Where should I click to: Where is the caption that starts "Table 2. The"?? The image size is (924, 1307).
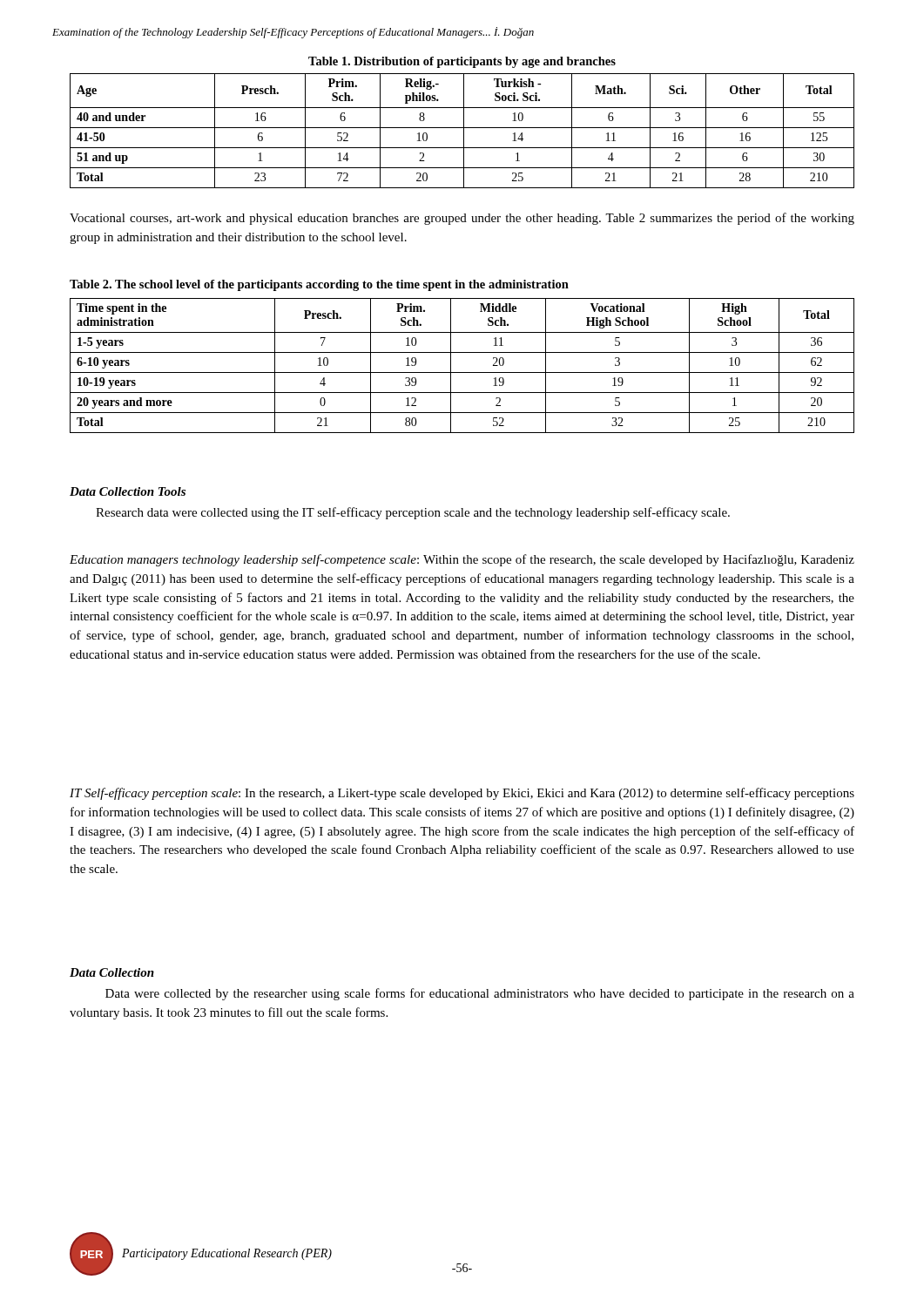pyautogui.click(x=319, y=284)
